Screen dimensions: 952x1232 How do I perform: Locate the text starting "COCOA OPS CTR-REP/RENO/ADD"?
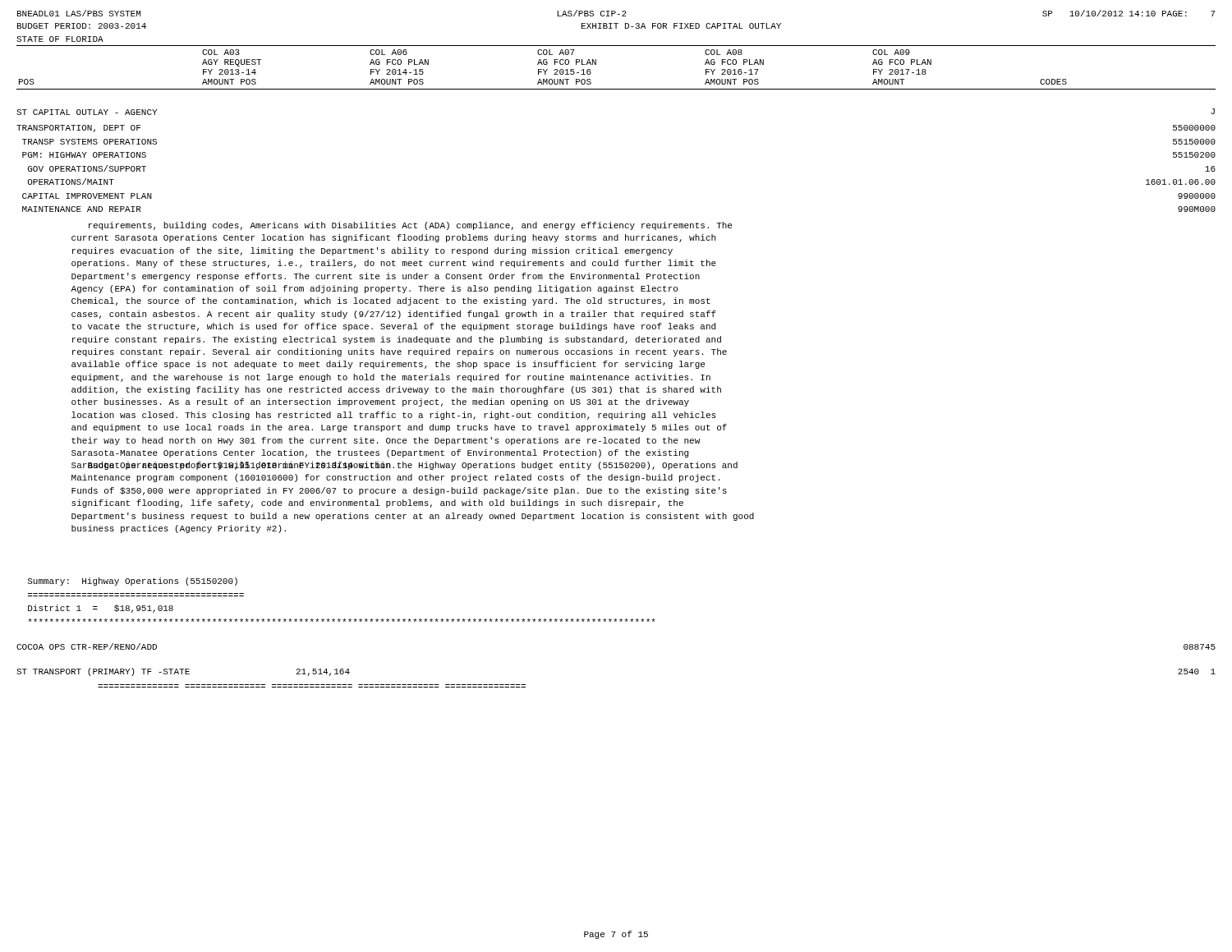(x=84, y=647)
